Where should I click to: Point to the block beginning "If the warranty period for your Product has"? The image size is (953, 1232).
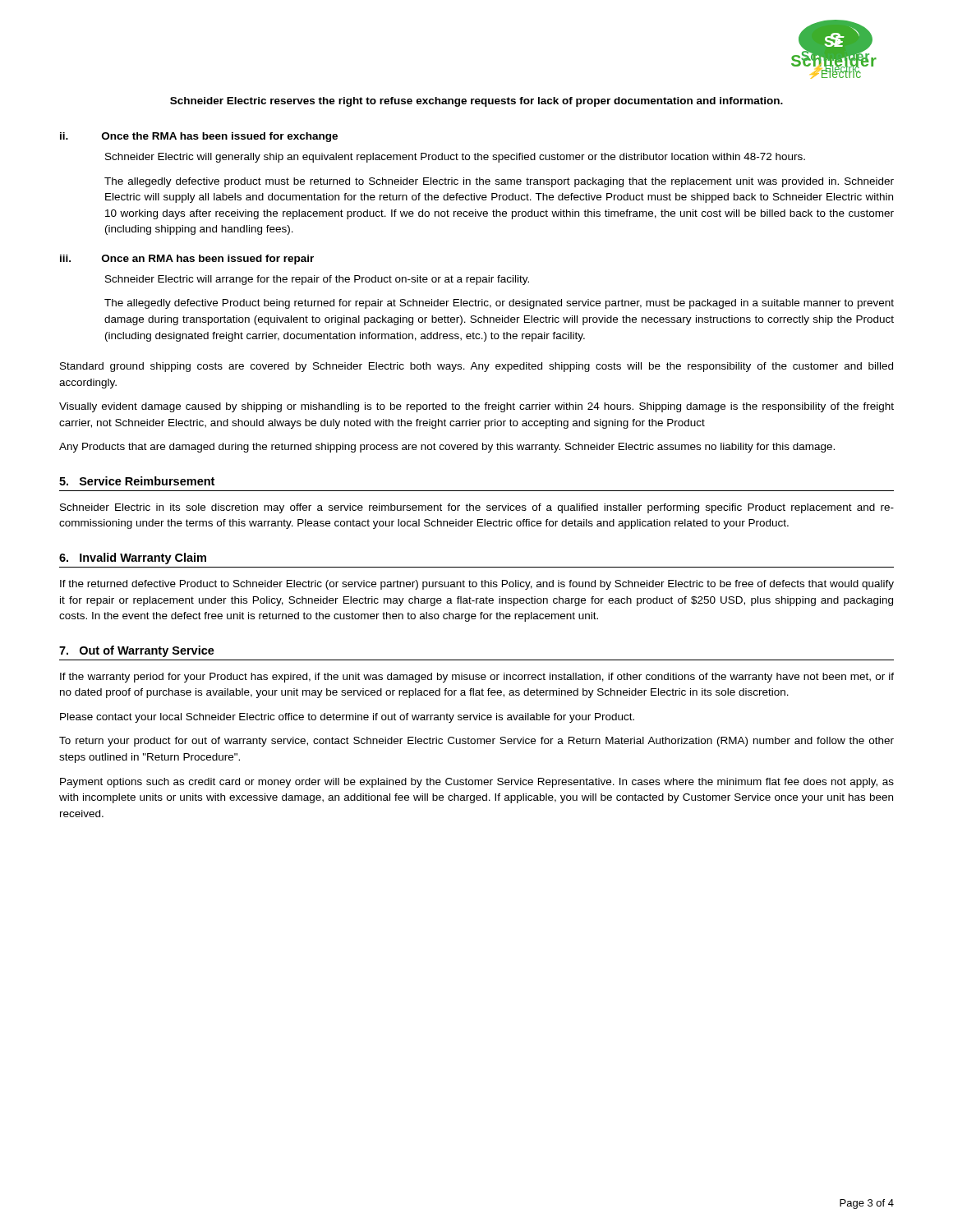476,684
